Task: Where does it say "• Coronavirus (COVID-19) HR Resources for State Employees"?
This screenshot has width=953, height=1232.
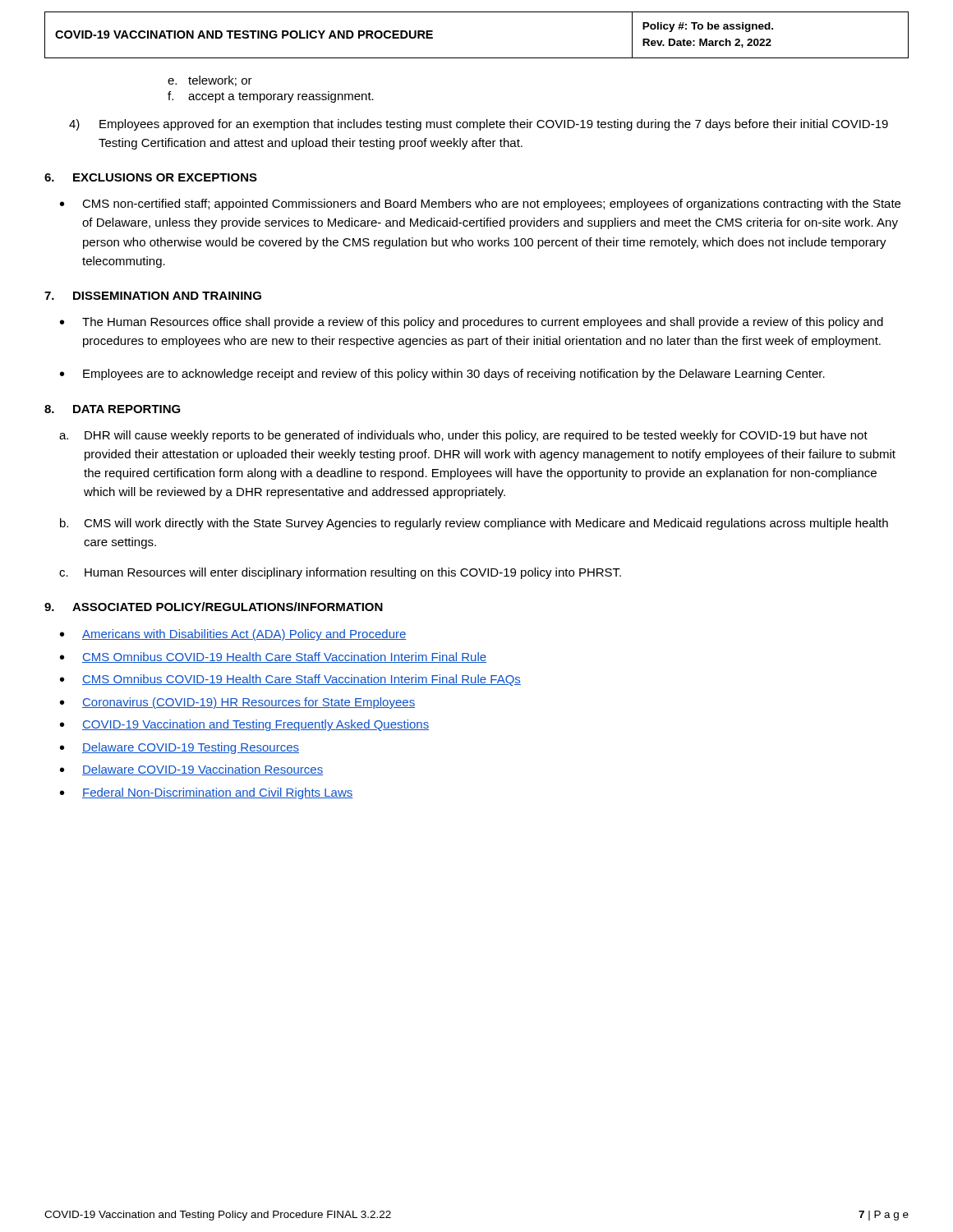Action: [237, 703]
